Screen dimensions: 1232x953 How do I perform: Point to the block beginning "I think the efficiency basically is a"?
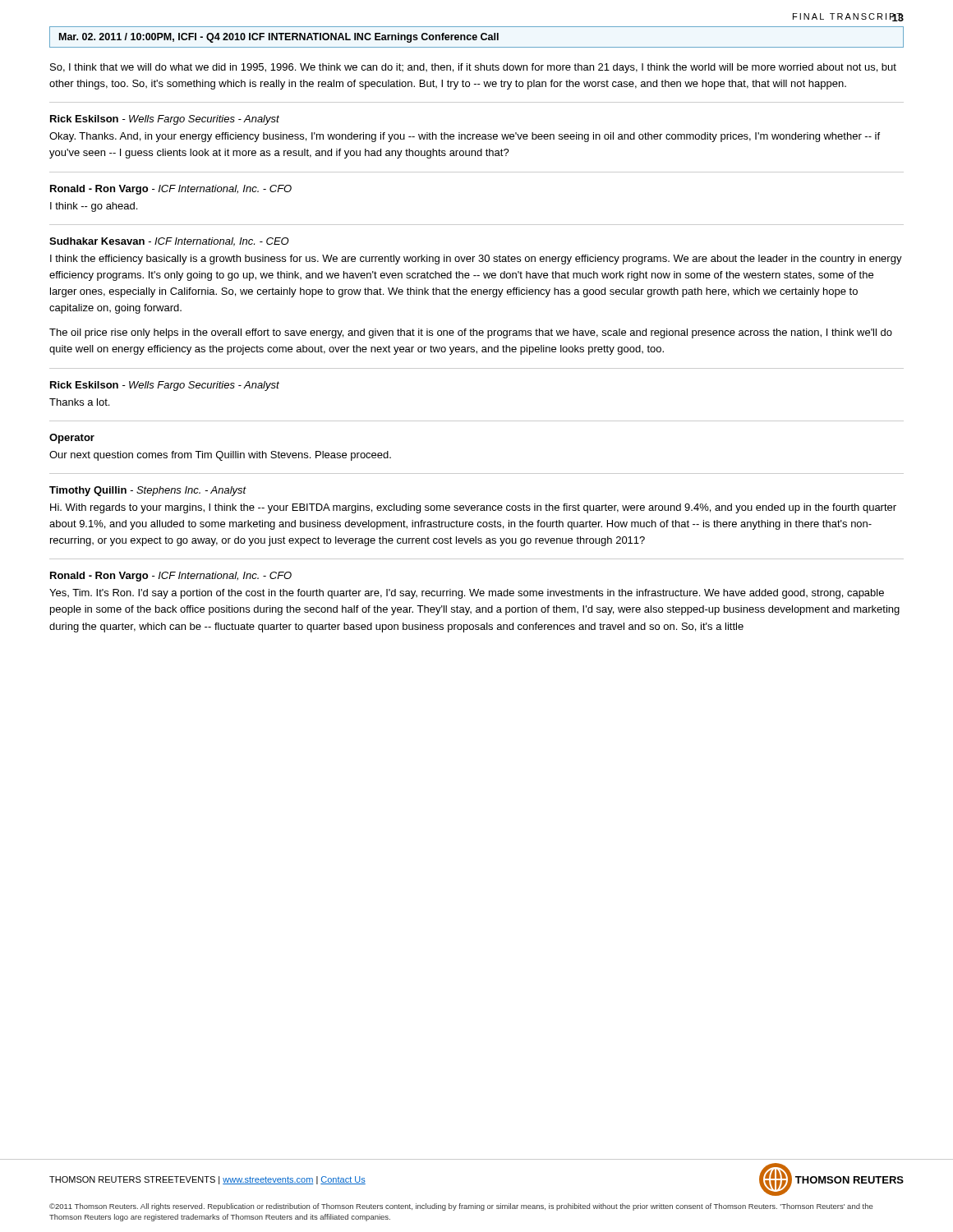(x=476, y=283)
